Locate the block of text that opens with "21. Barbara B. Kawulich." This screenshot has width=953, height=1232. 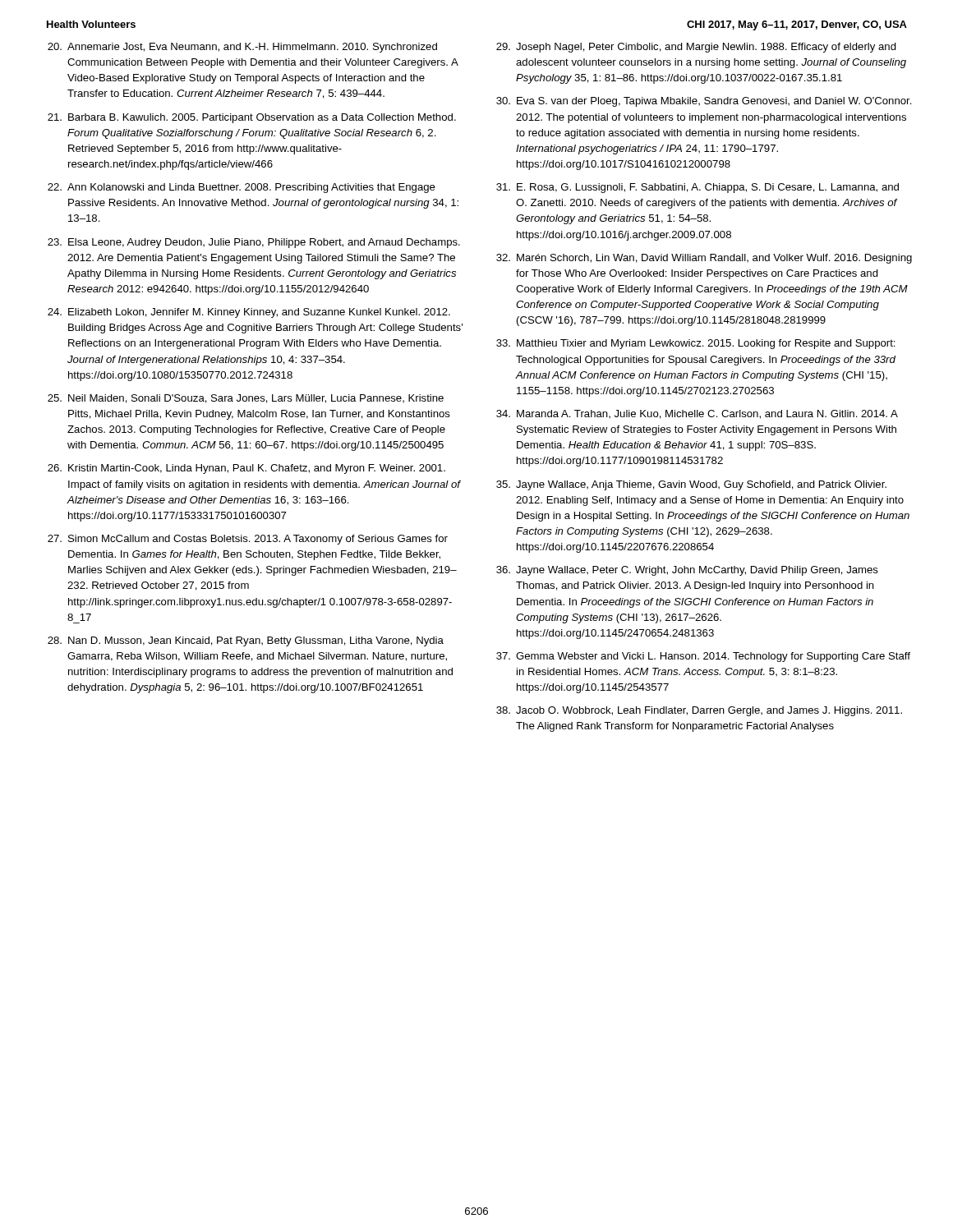point(252,140)
